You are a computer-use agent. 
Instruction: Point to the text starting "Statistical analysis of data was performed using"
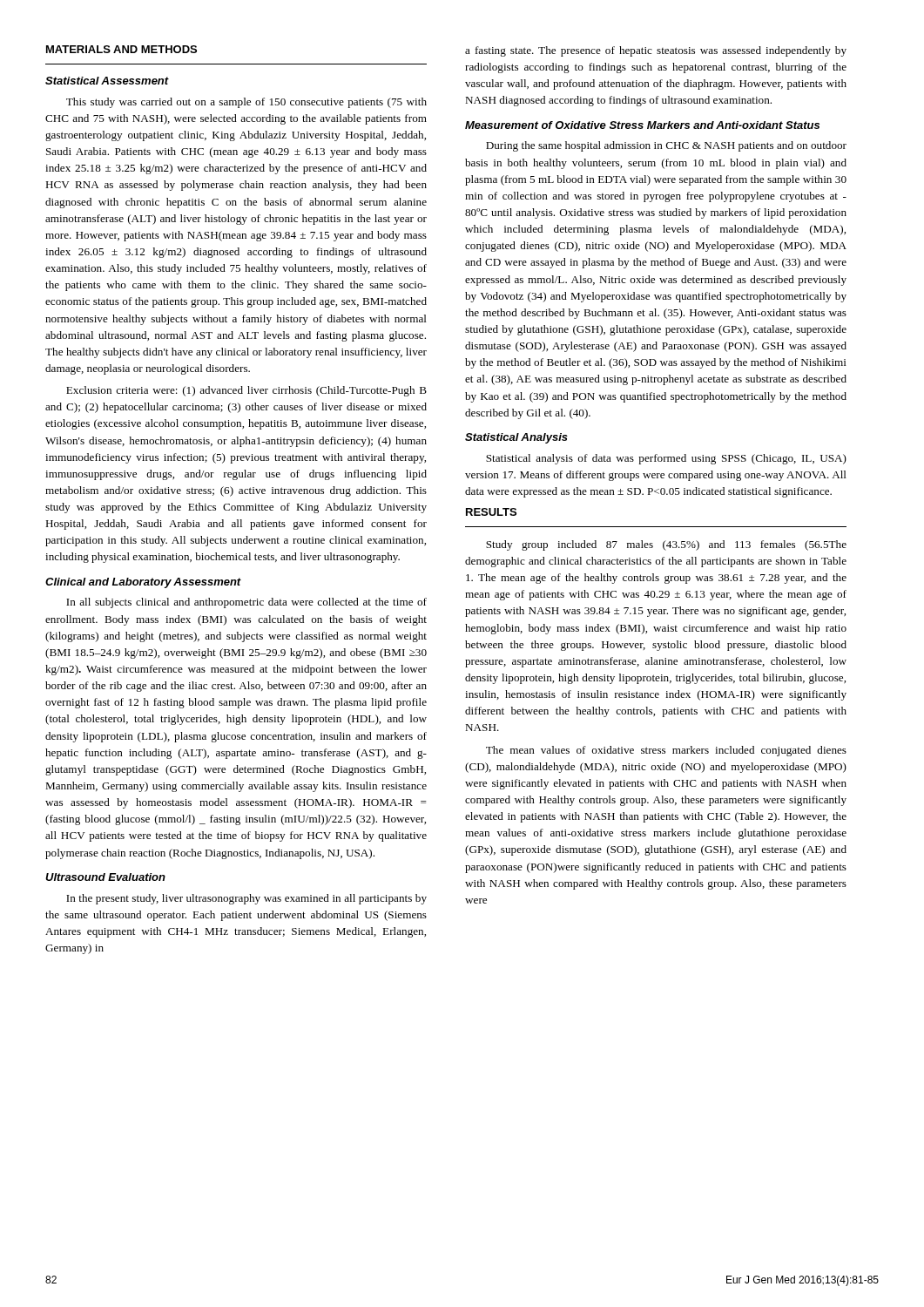point(656,474)
